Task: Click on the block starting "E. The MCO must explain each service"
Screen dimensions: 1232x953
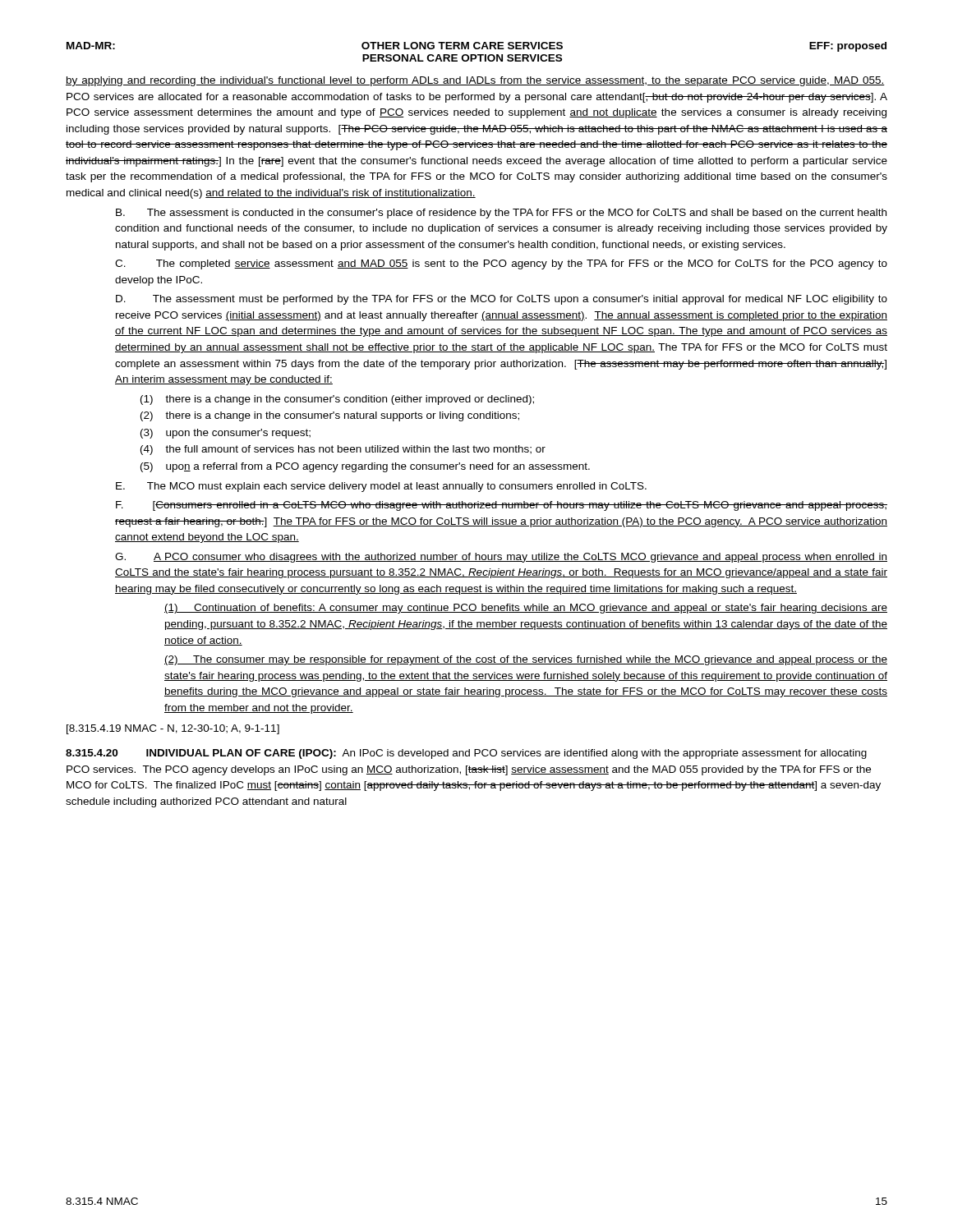Action: tap(381, 485)
